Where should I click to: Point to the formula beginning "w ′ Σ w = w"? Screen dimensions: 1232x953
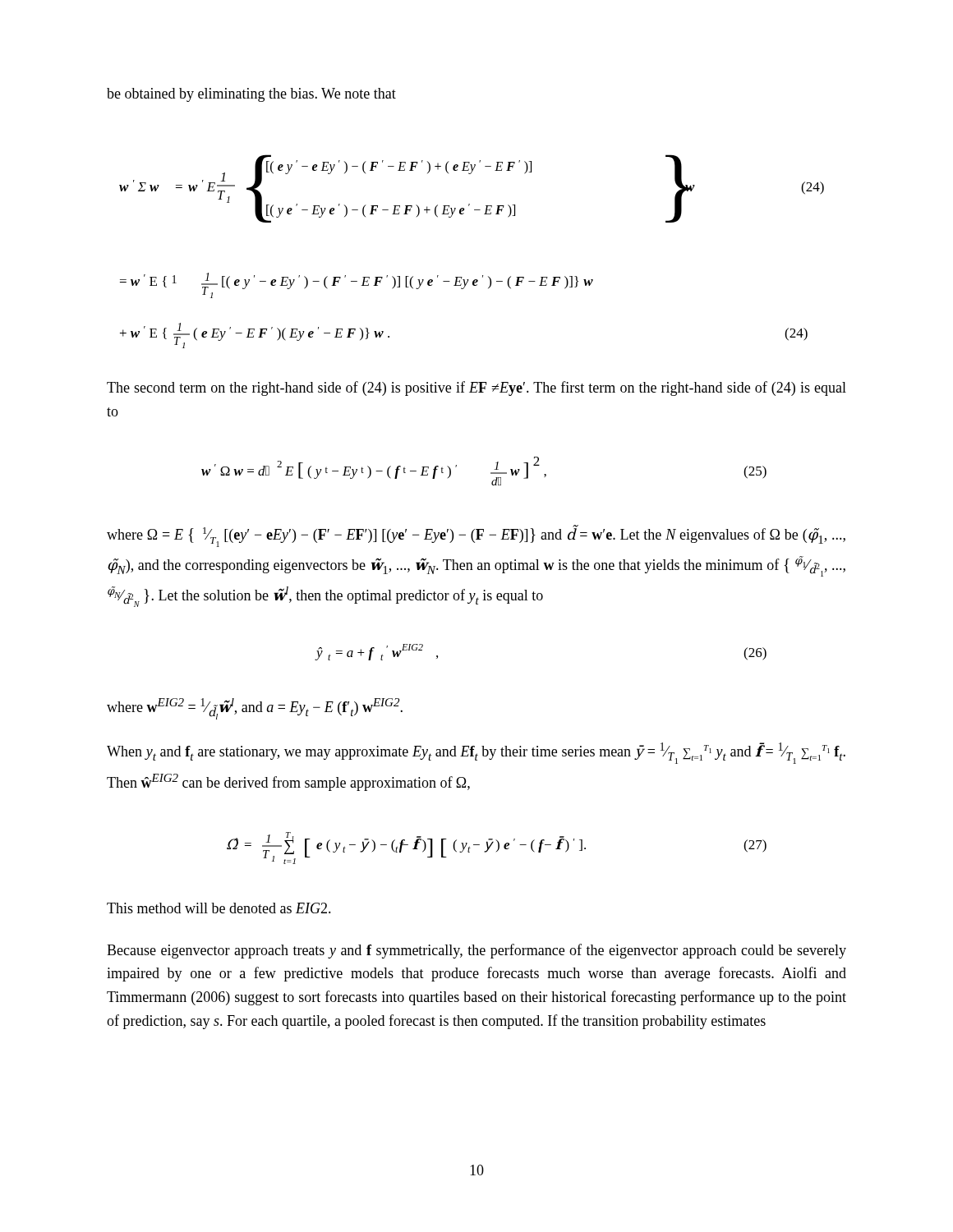(328, 174)
